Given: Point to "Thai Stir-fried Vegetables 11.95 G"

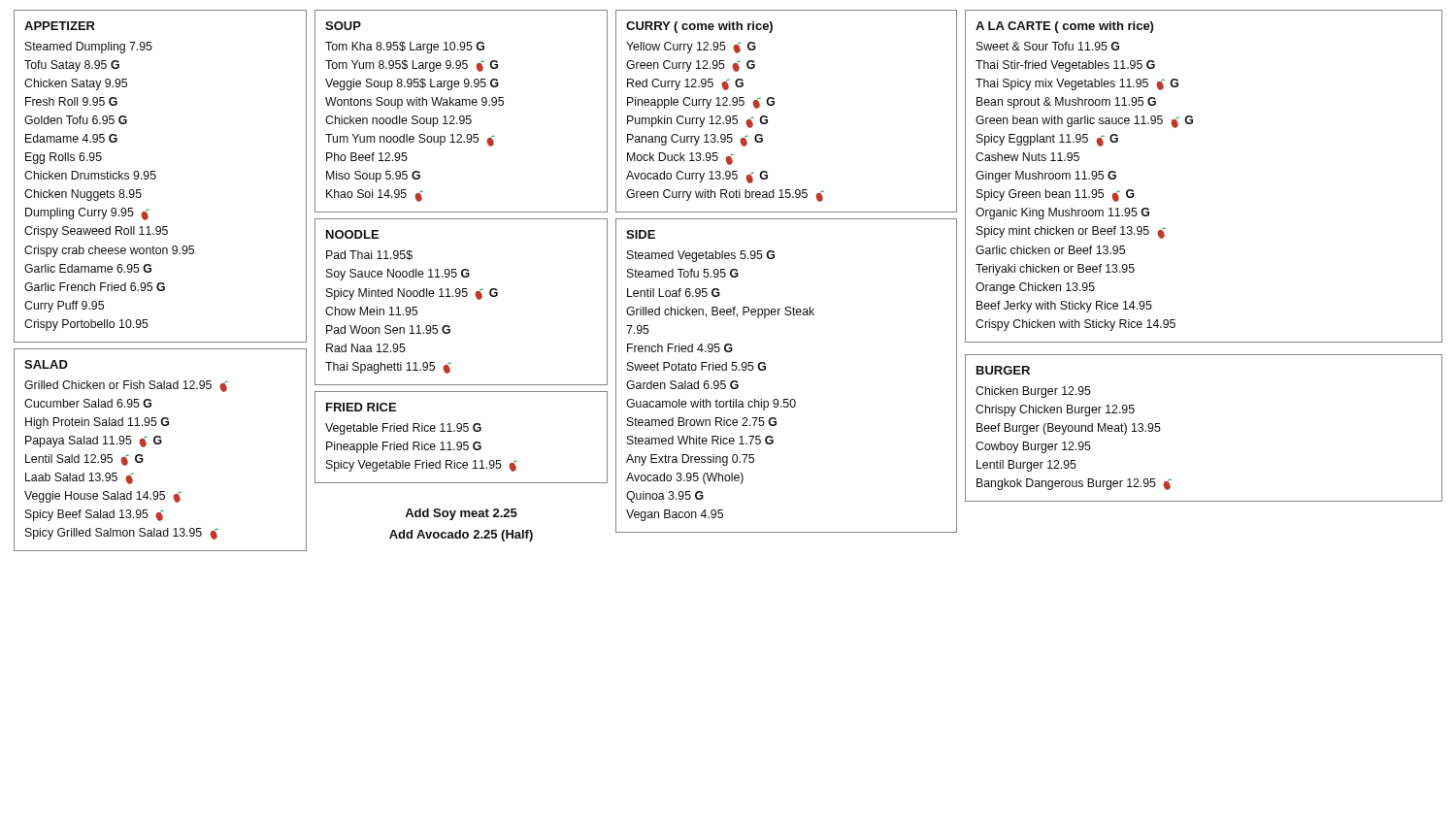Looking at the screenshot, I should click(1065, 65).
